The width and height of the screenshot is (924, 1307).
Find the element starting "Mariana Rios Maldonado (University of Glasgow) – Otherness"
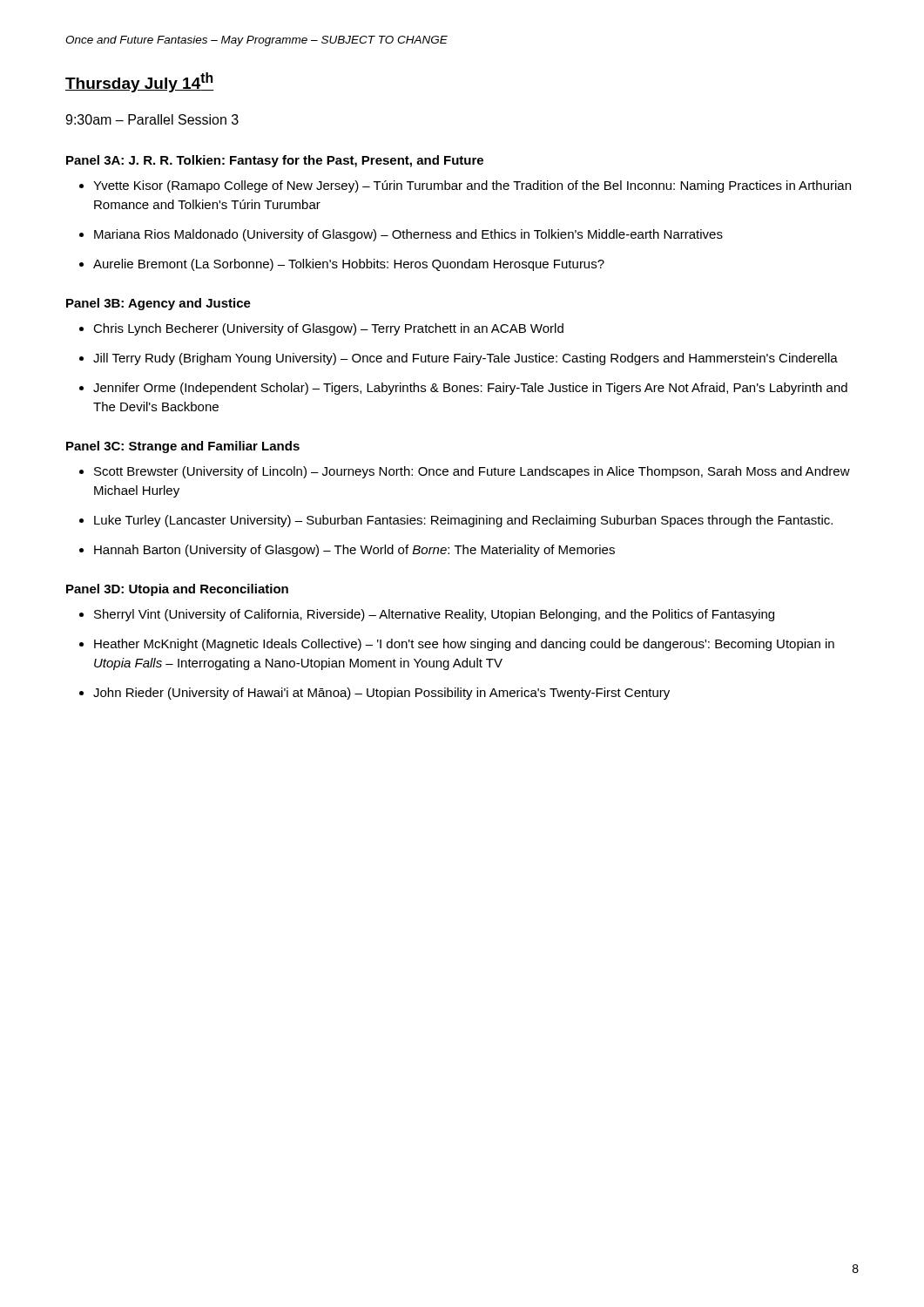(x=462, y=234)
